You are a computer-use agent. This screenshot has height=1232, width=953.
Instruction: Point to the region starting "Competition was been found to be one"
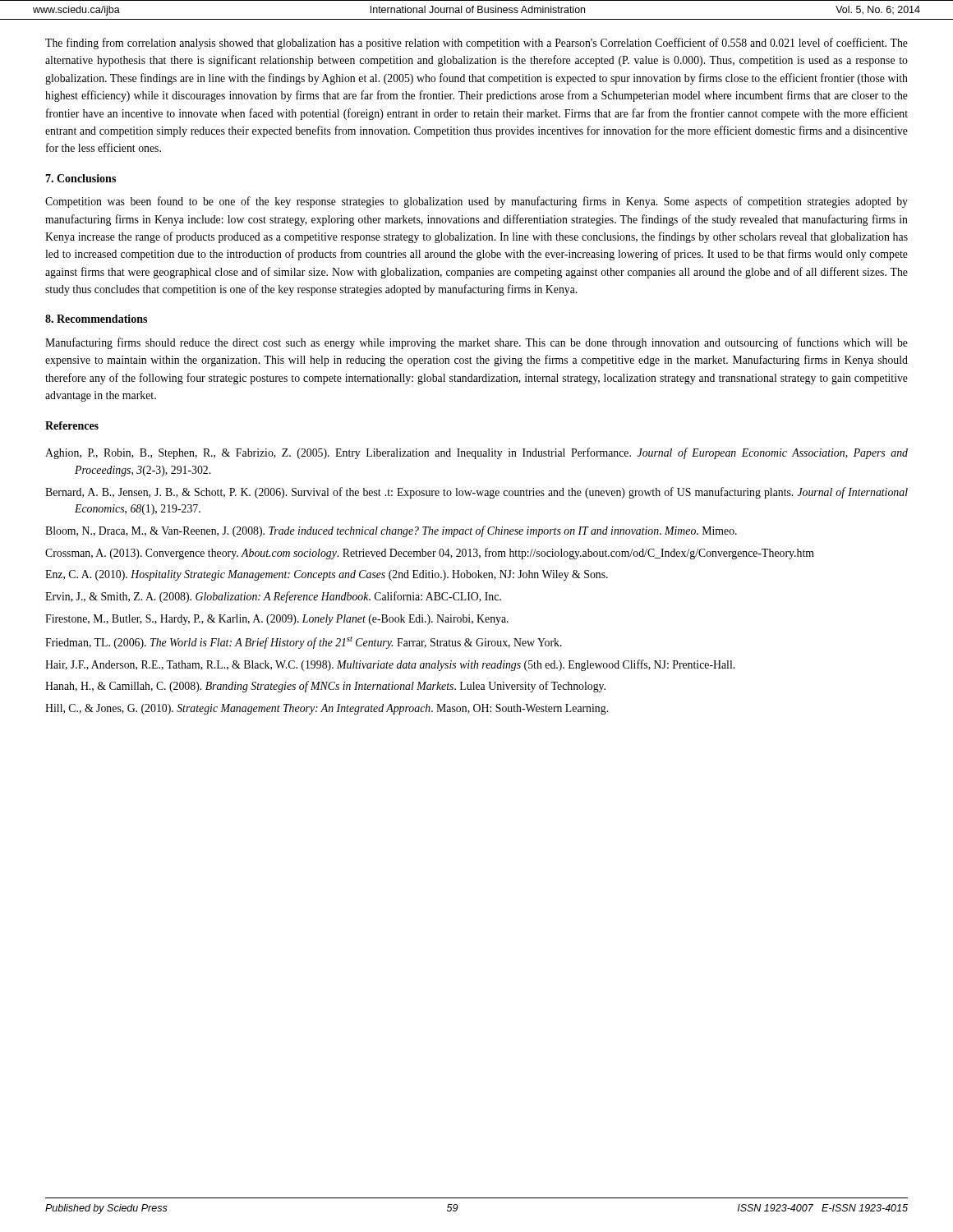click(476, 246)
